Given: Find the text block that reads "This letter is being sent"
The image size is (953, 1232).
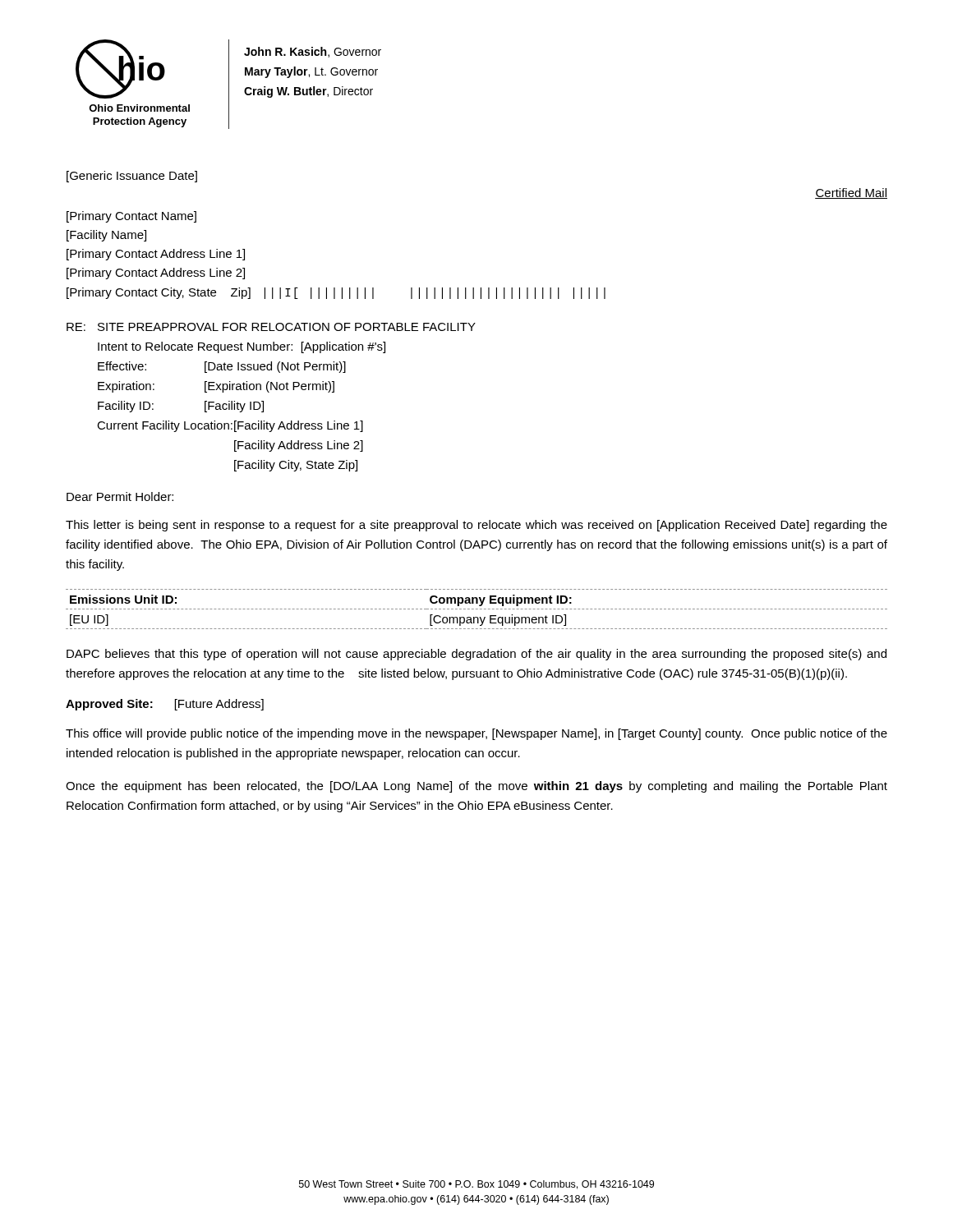Looking at the screenshot, I should tap(476, 544).
